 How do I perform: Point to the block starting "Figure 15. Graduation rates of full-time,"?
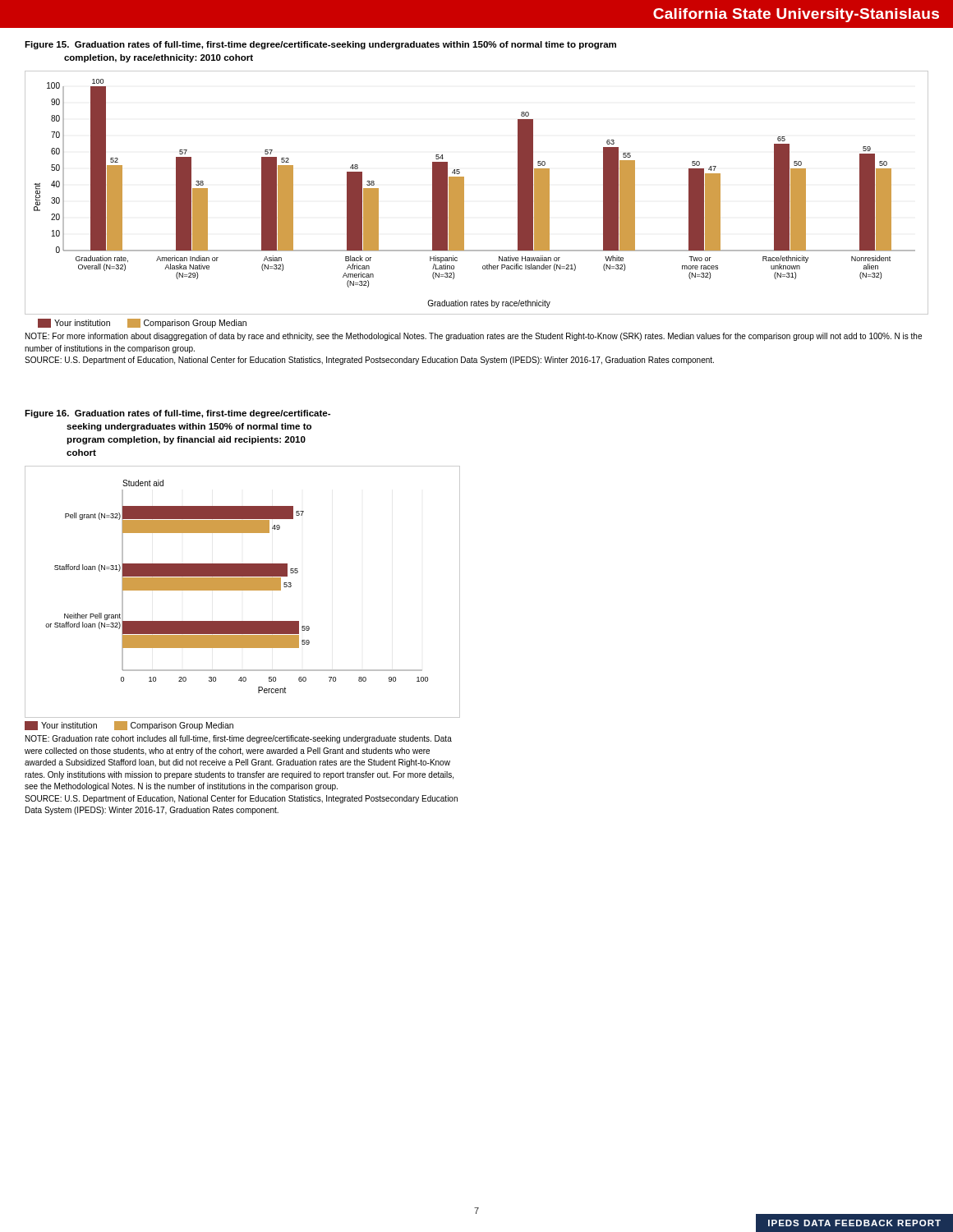pyautogui.click(x=321, y=51)
